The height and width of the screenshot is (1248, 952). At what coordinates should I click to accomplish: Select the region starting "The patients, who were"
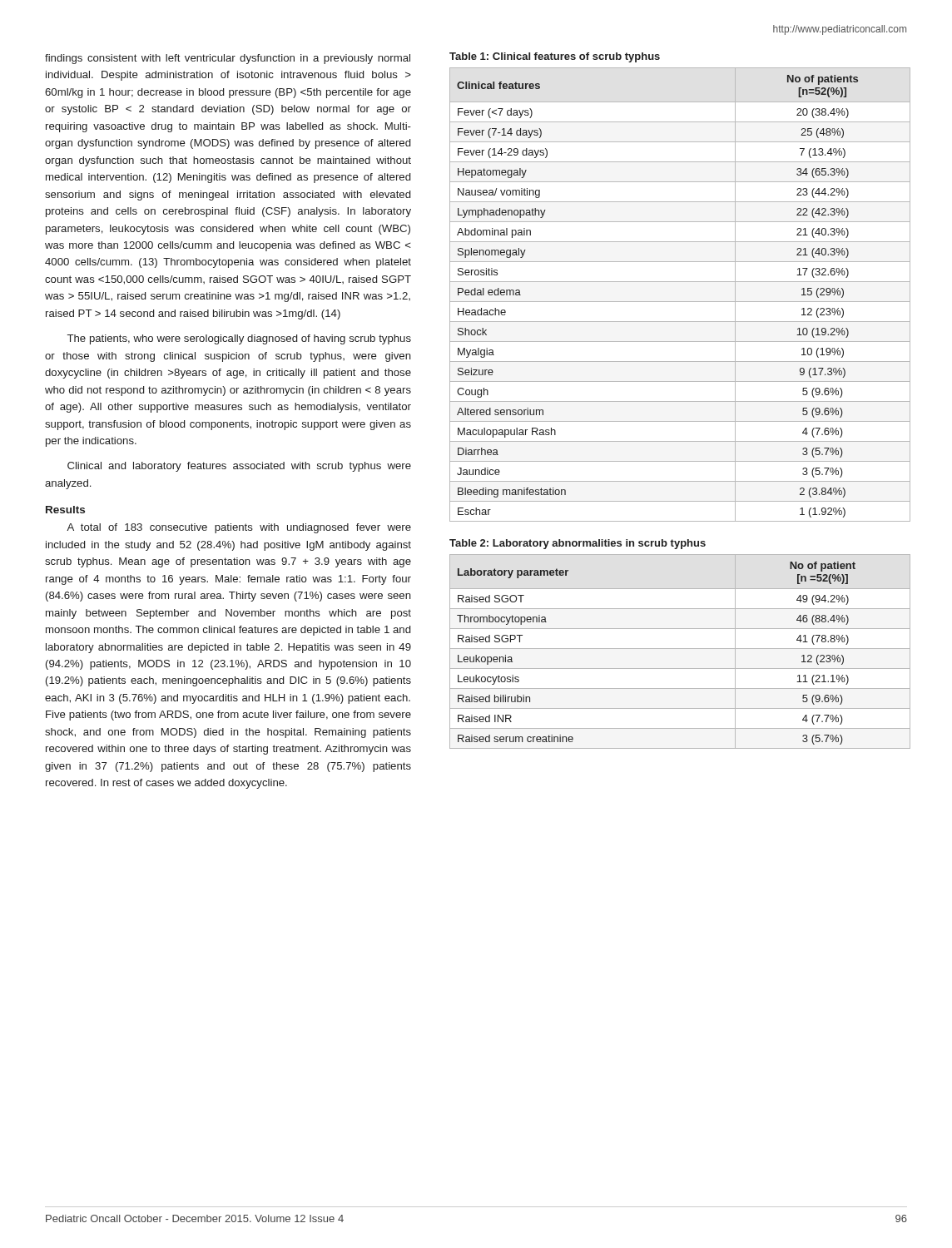pos(228,390)
